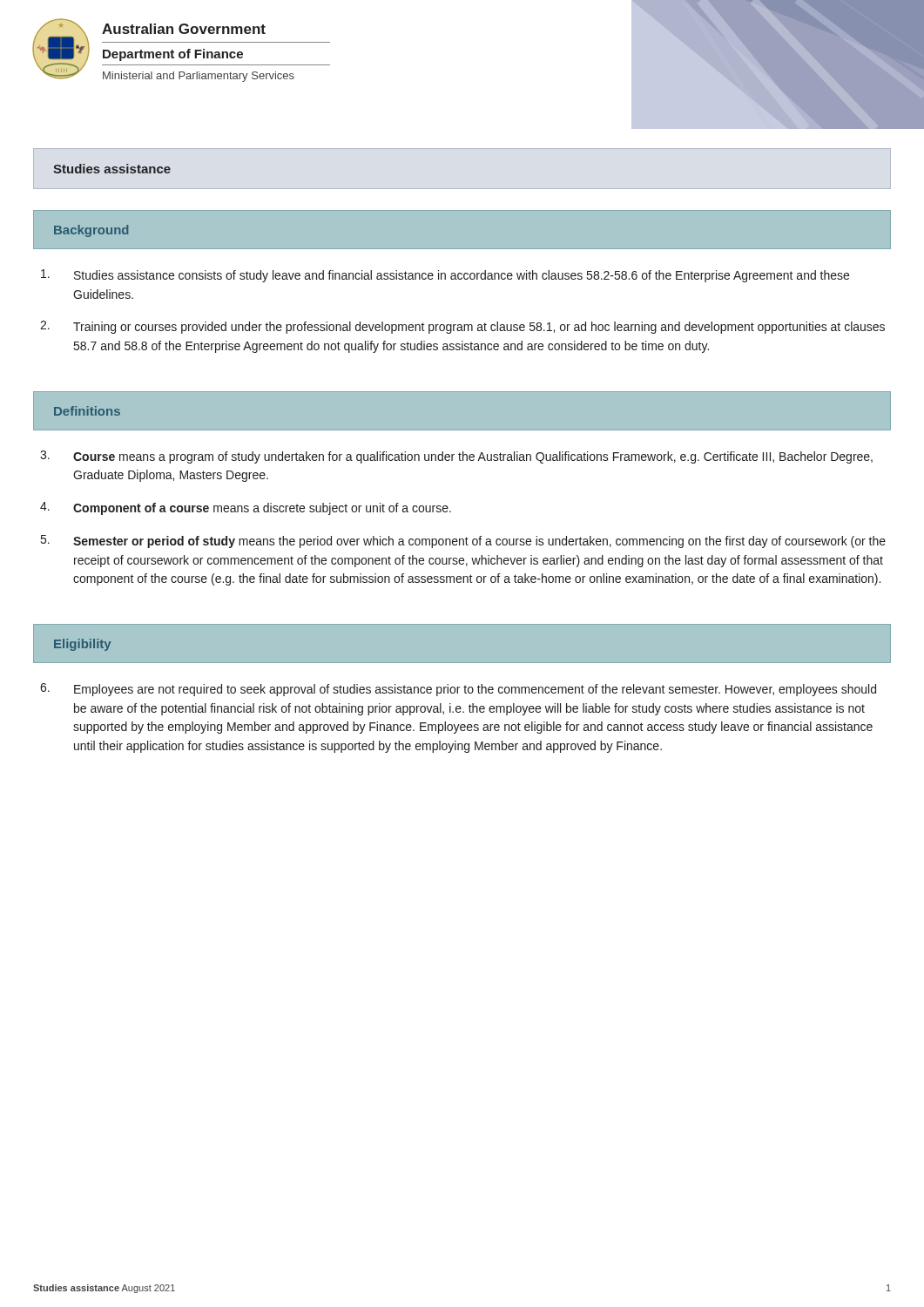Select the list item with the text "4. Component of a course means a"

(x=246, y=509)
